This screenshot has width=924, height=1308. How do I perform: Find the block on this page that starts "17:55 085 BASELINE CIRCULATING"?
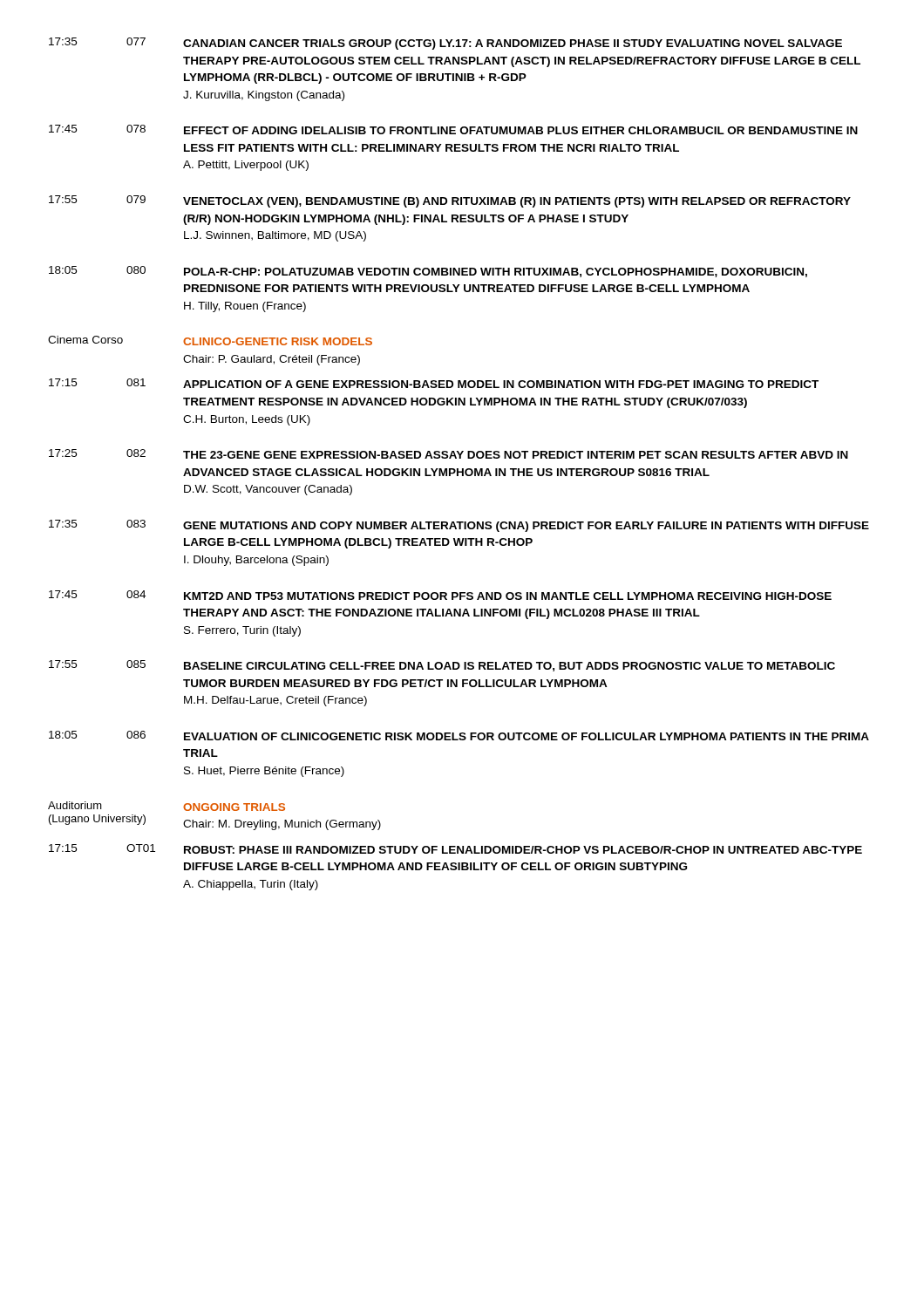pos(462,683)
